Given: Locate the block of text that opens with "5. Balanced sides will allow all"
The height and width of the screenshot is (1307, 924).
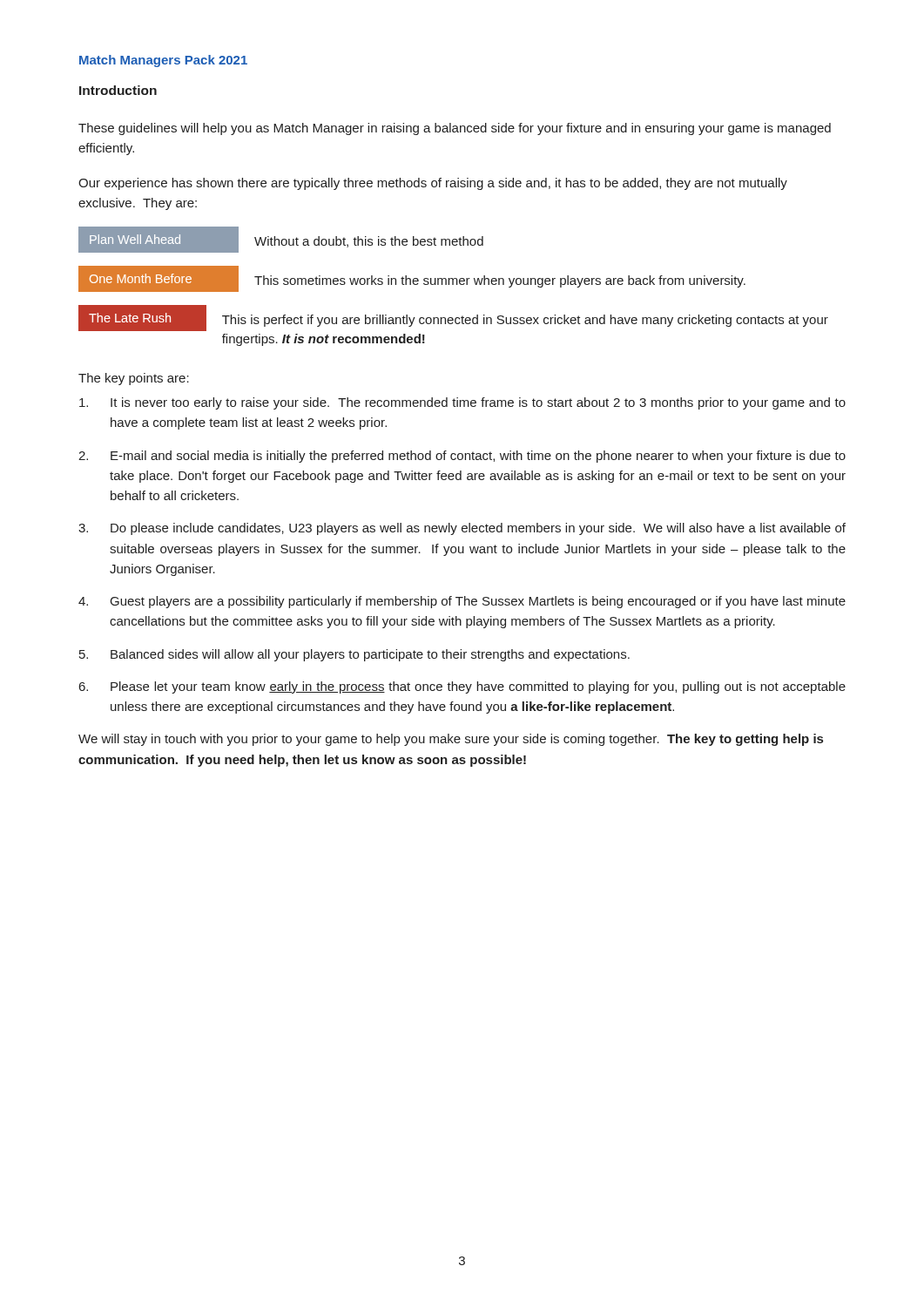Looking at the screenshot, I should tap(462, 654).
